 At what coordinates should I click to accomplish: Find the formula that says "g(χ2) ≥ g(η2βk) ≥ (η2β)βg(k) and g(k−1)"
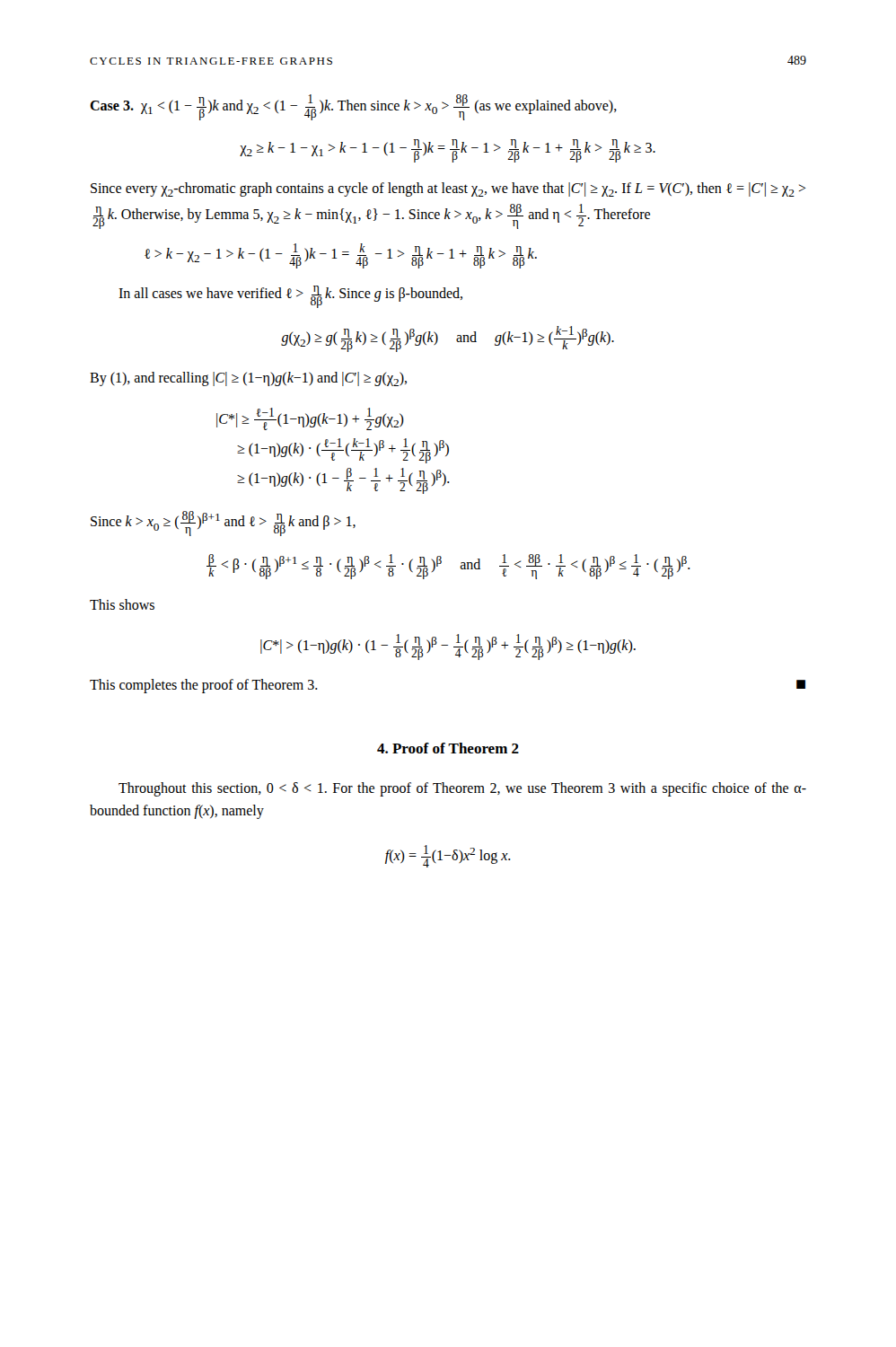448,338
